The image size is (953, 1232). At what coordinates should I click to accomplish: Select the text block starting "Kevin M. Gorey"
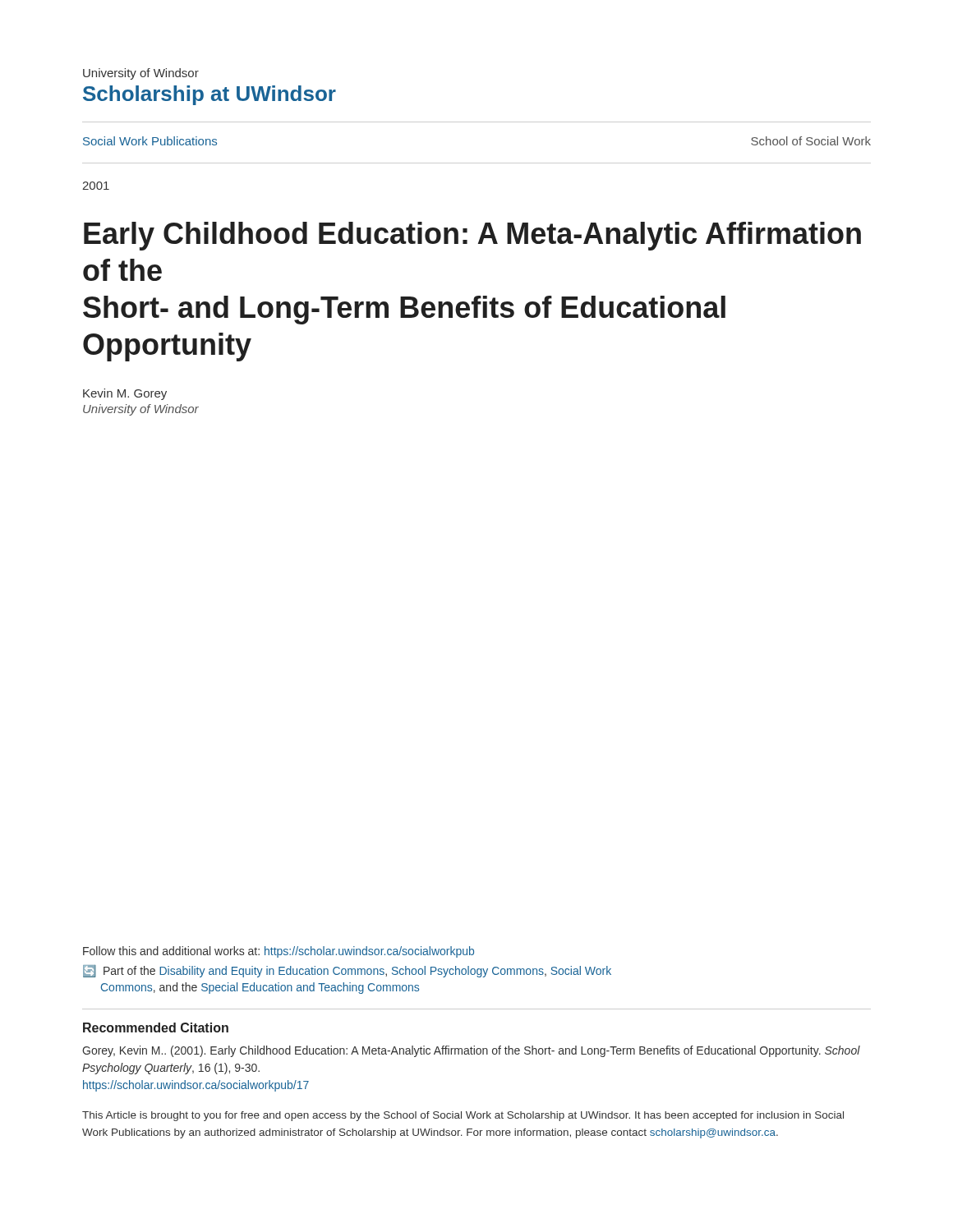tap(125, 394)
